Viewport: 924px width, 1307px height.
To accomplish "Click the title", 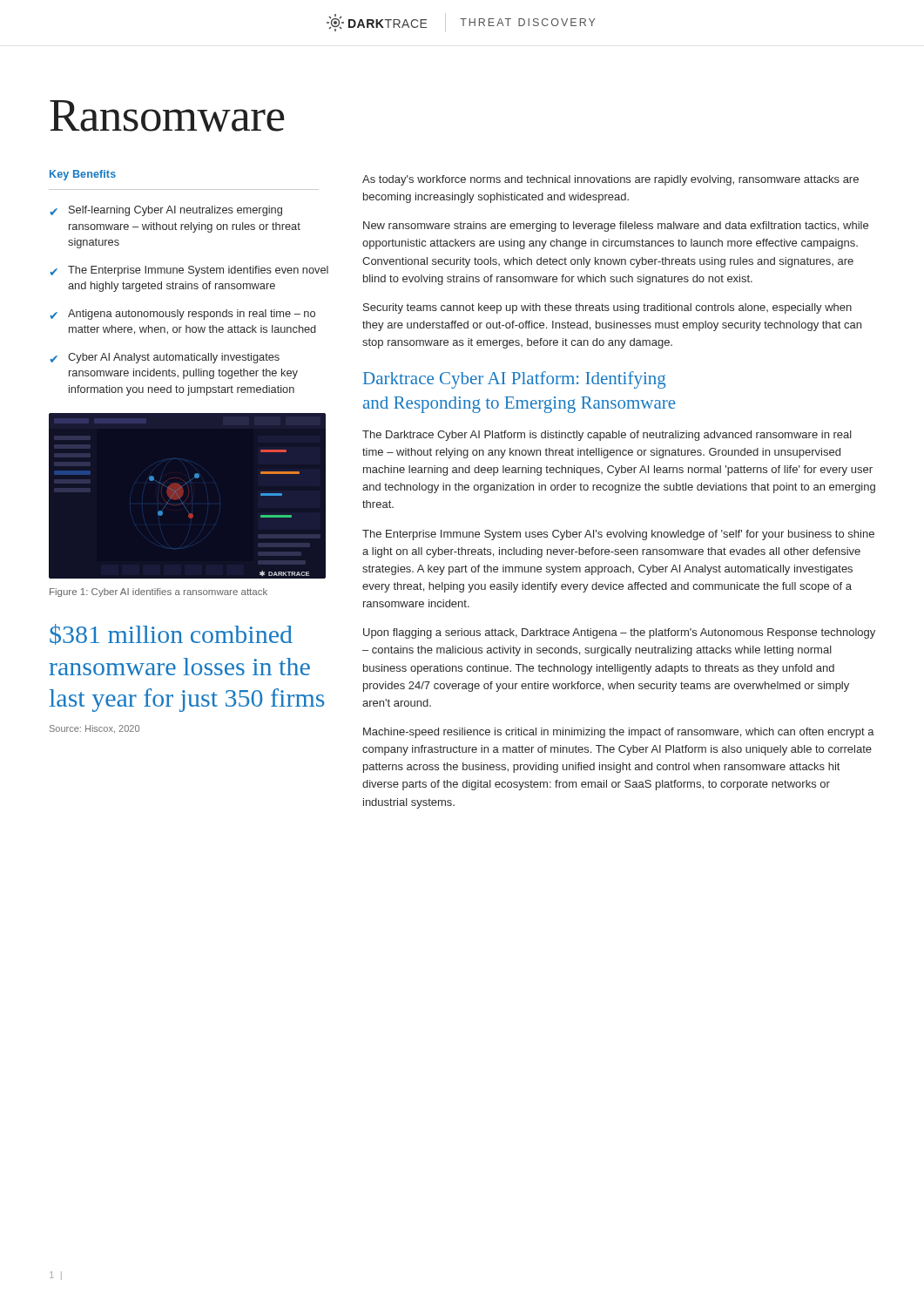I will pos(167,115).
